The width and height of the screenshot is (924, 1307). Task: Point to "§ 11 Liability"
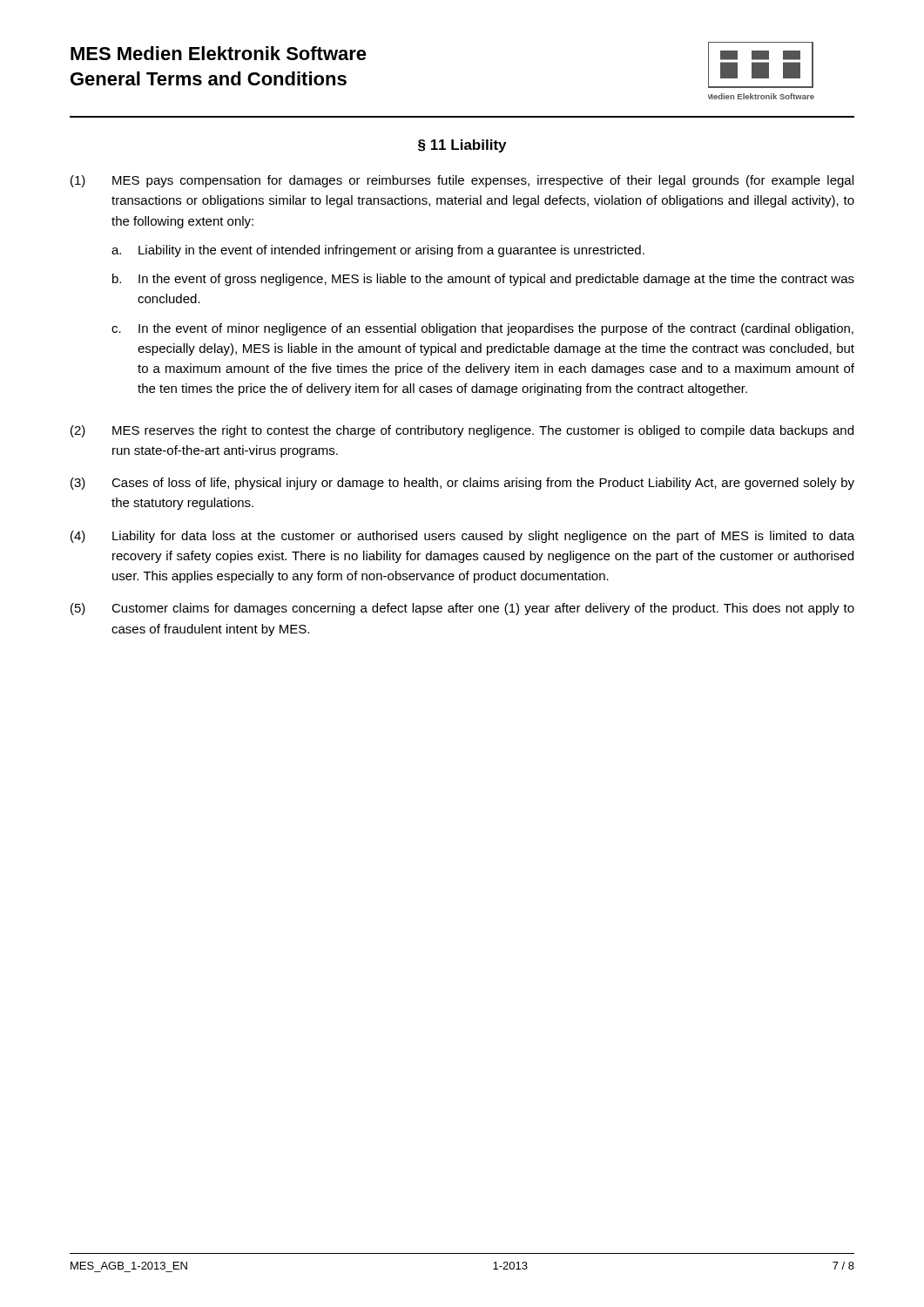(462, 145)
